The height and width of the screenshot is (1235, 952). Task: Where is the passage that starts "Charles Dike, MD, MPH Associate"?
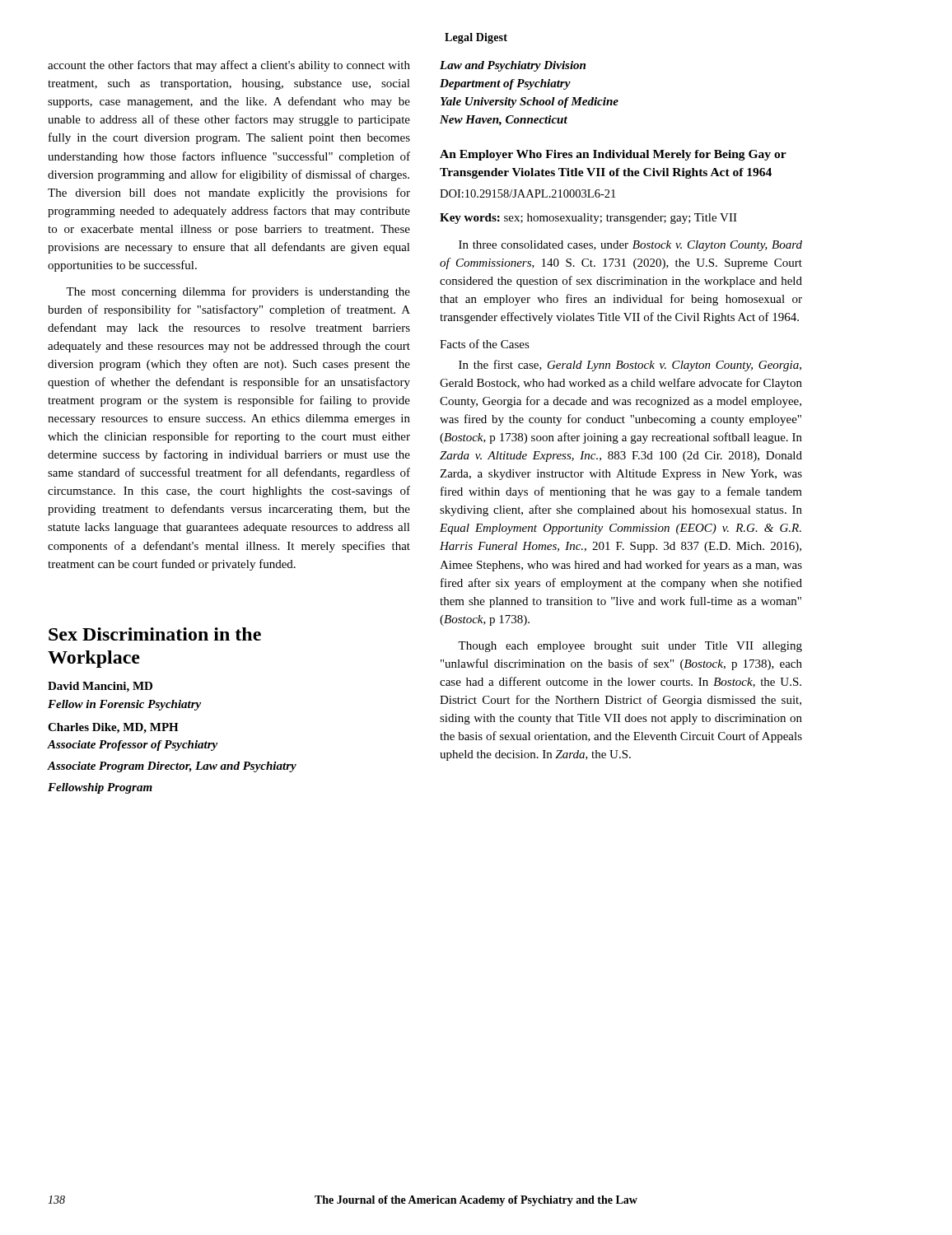(229, 758)
